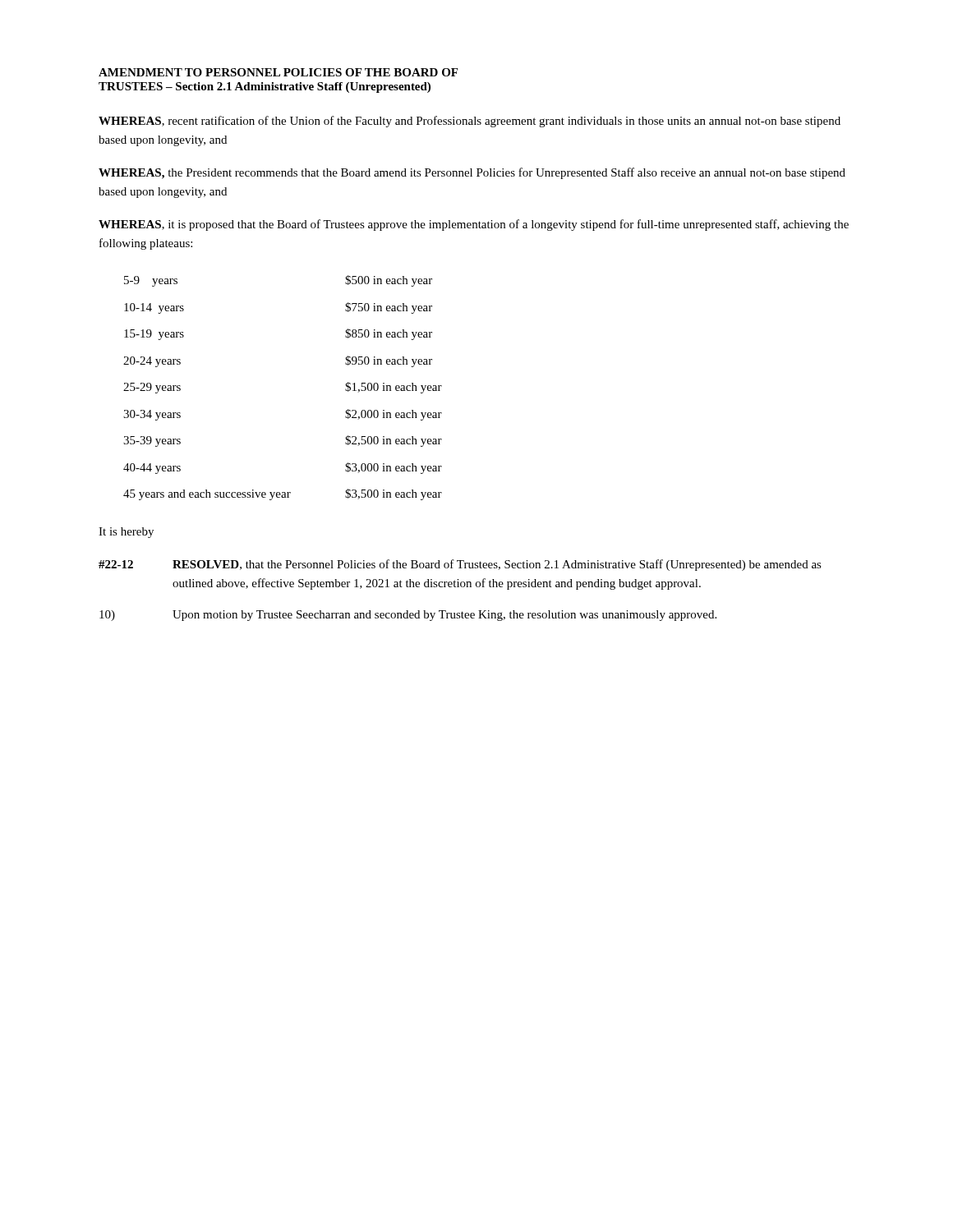Select the text block that reads "22-12 RESOLVED, that the"
The image size is (953, 1232).
[476, 574]
